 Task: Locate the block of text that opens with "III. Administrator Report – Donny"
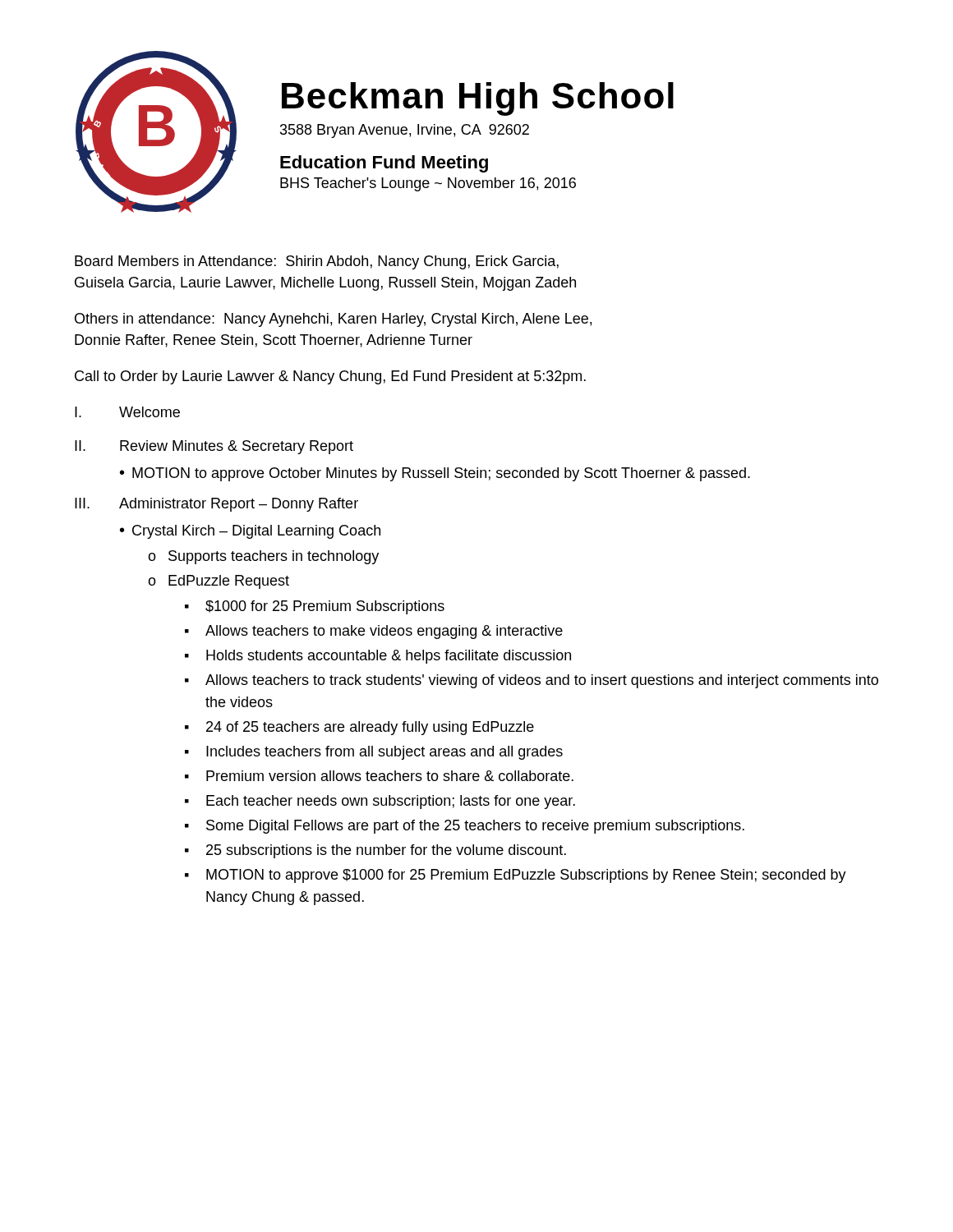point(216,505)
